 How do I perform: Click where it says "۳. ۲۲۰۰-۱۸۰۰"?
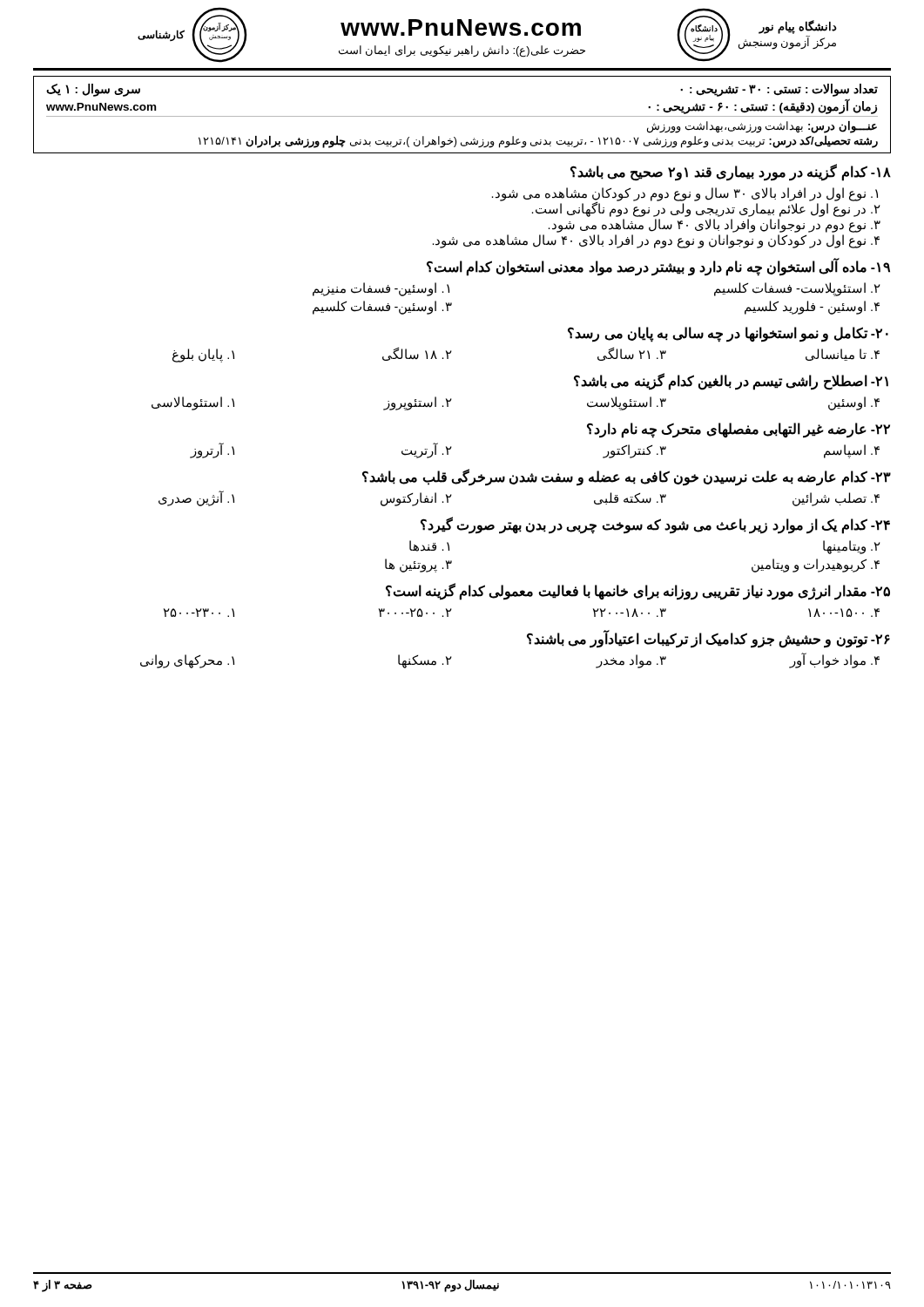point(629,613)
